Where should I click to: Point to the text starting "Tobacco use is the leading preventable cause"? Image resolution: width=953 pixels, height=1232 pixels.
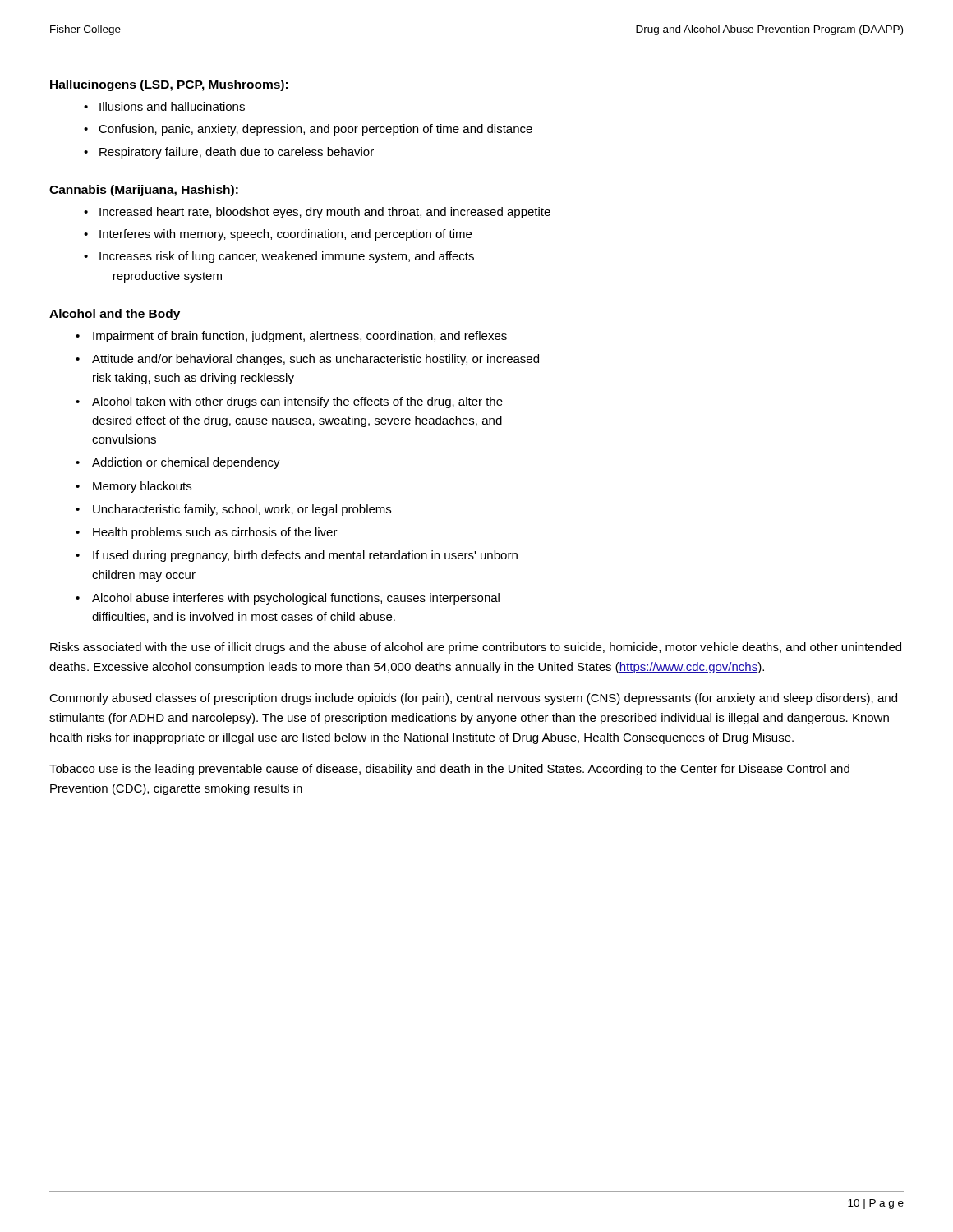tap(450, 778)
